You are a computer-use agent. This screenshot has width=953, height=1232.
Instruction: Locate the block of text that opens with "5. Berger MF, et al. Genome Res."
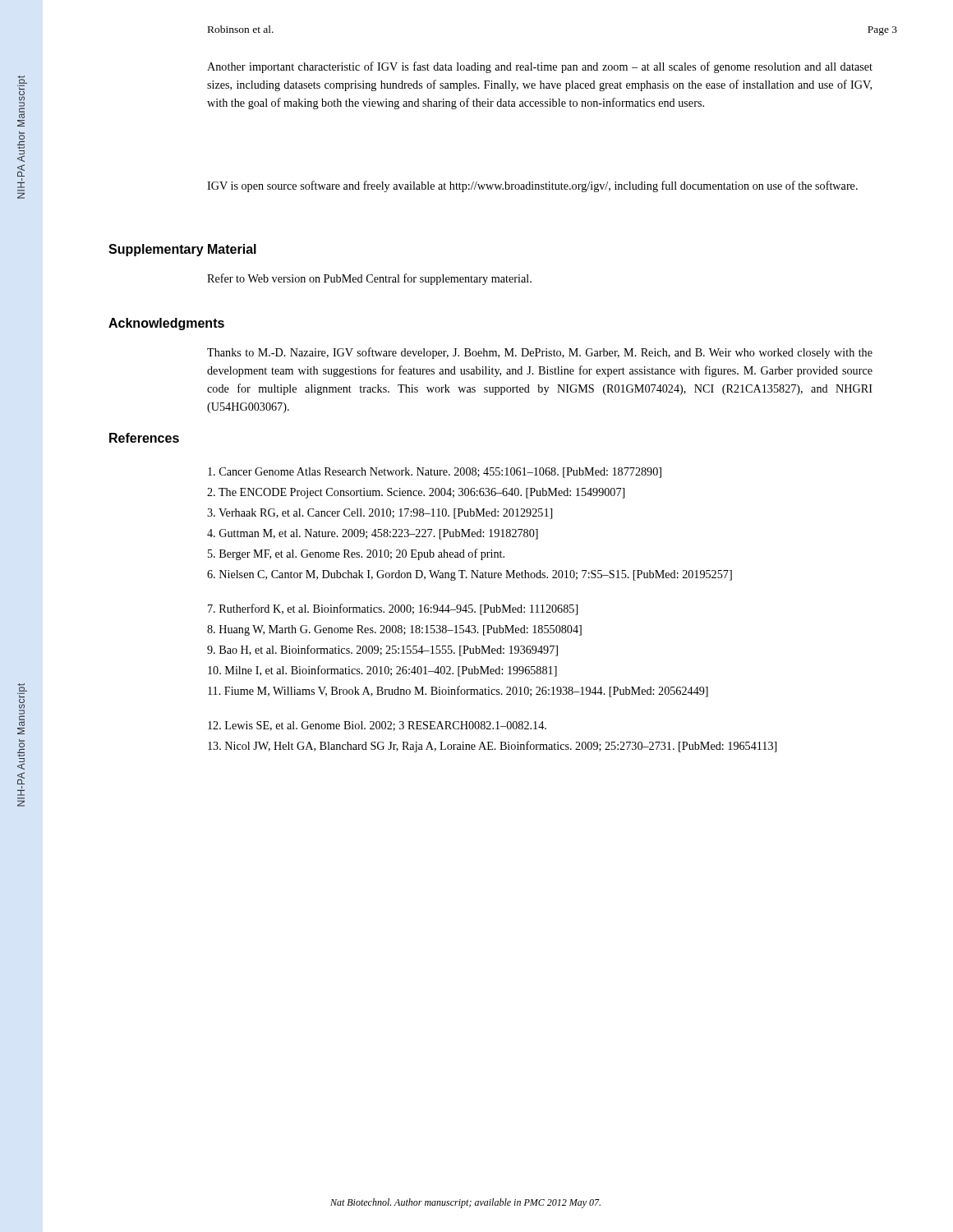point(356,554)
